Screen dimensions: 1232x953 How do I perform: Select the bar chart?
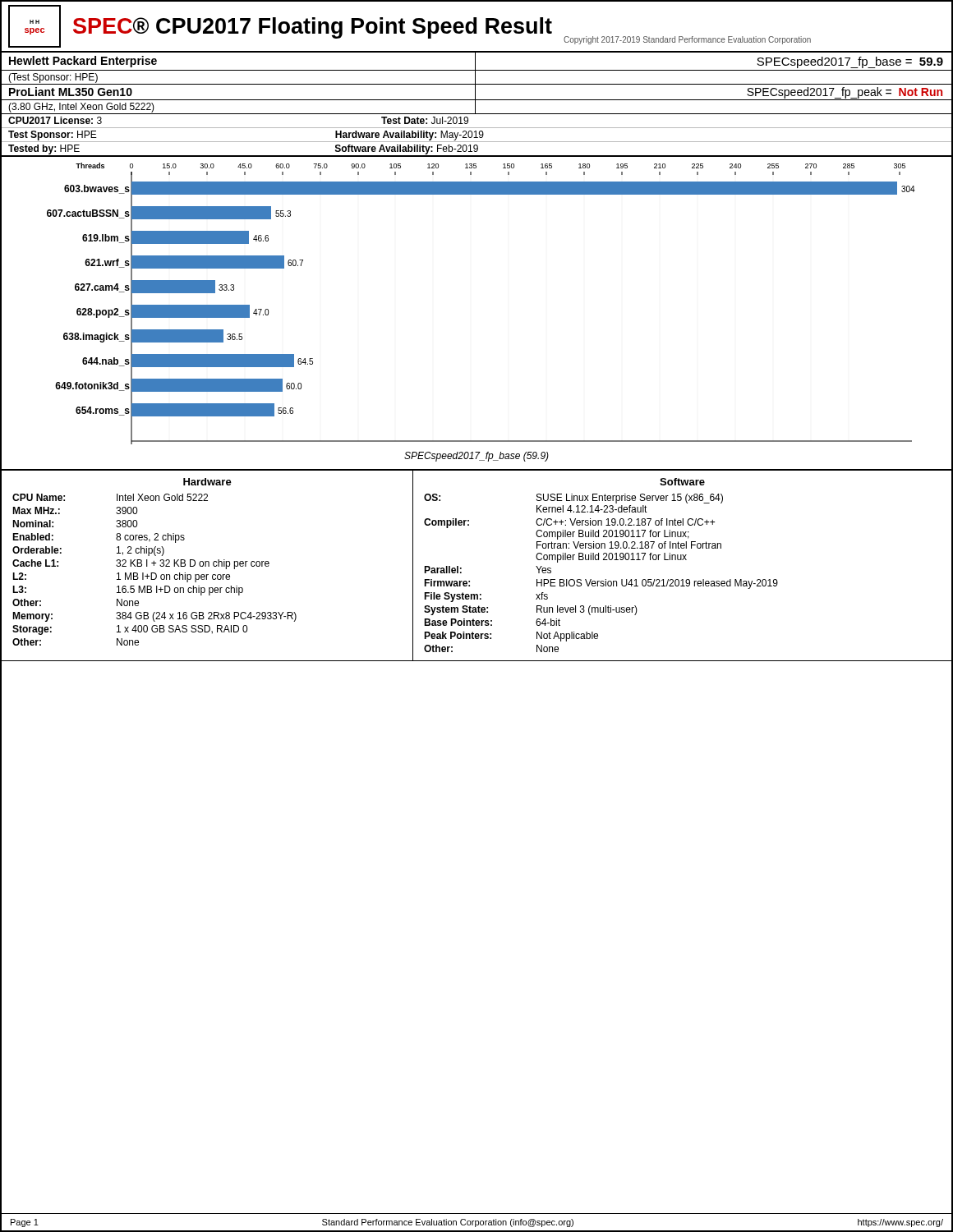click(476, 314)
